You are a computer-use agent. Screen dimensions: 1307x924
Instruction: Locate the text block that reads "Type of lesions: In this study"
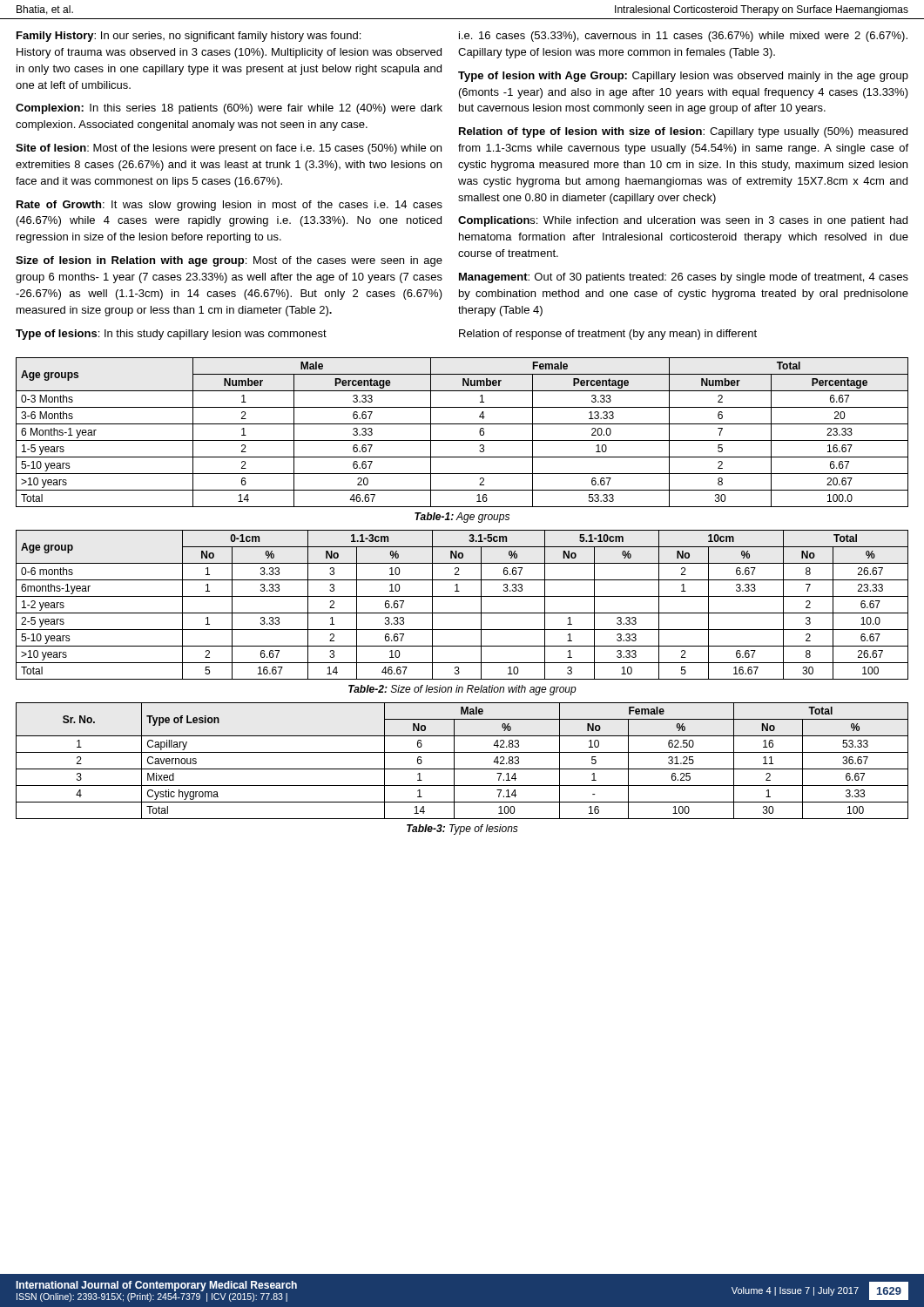[171, 333]
